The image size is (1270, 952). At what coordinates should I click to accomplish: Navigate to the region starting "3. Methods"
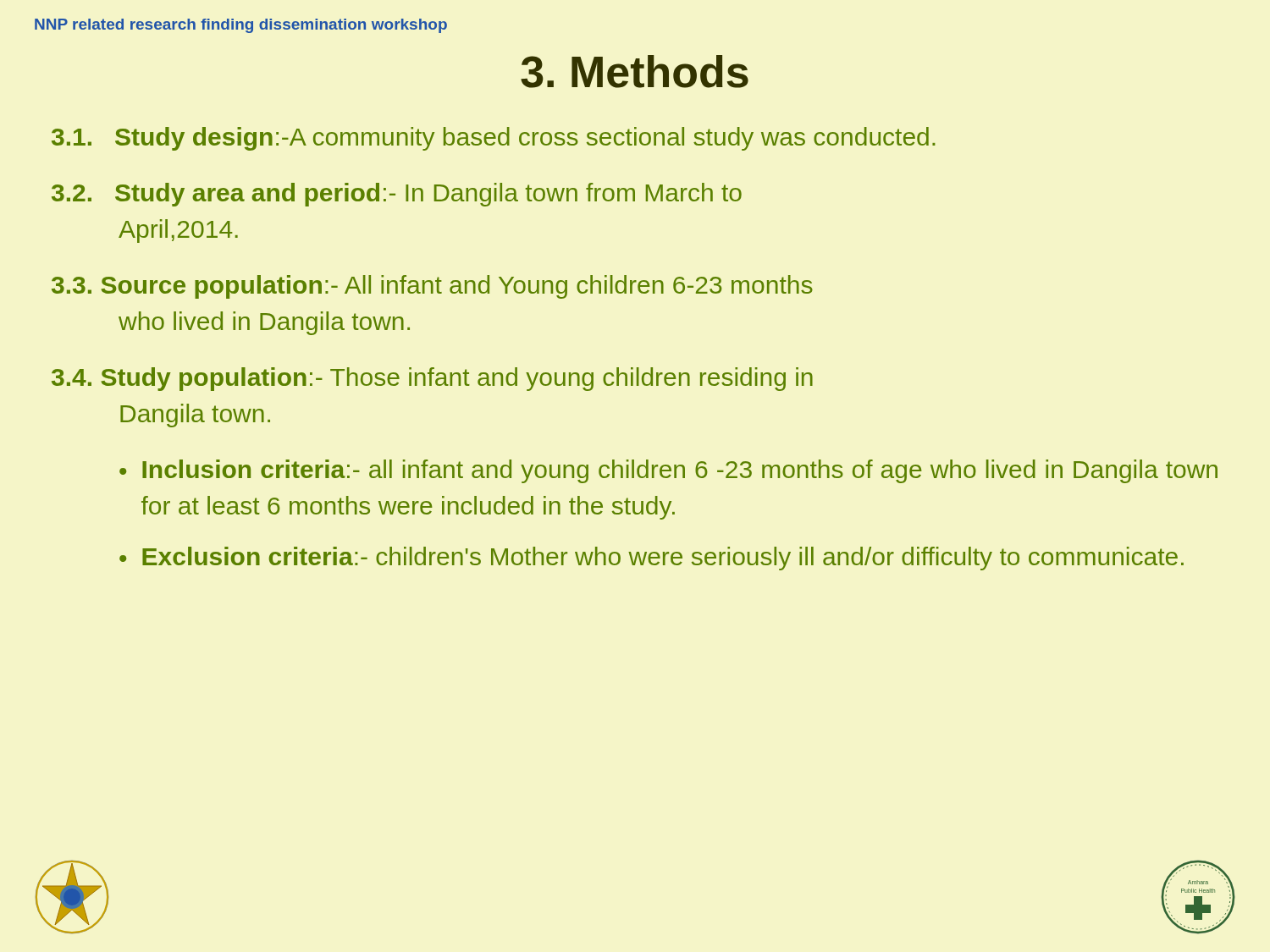coord(635,72)
